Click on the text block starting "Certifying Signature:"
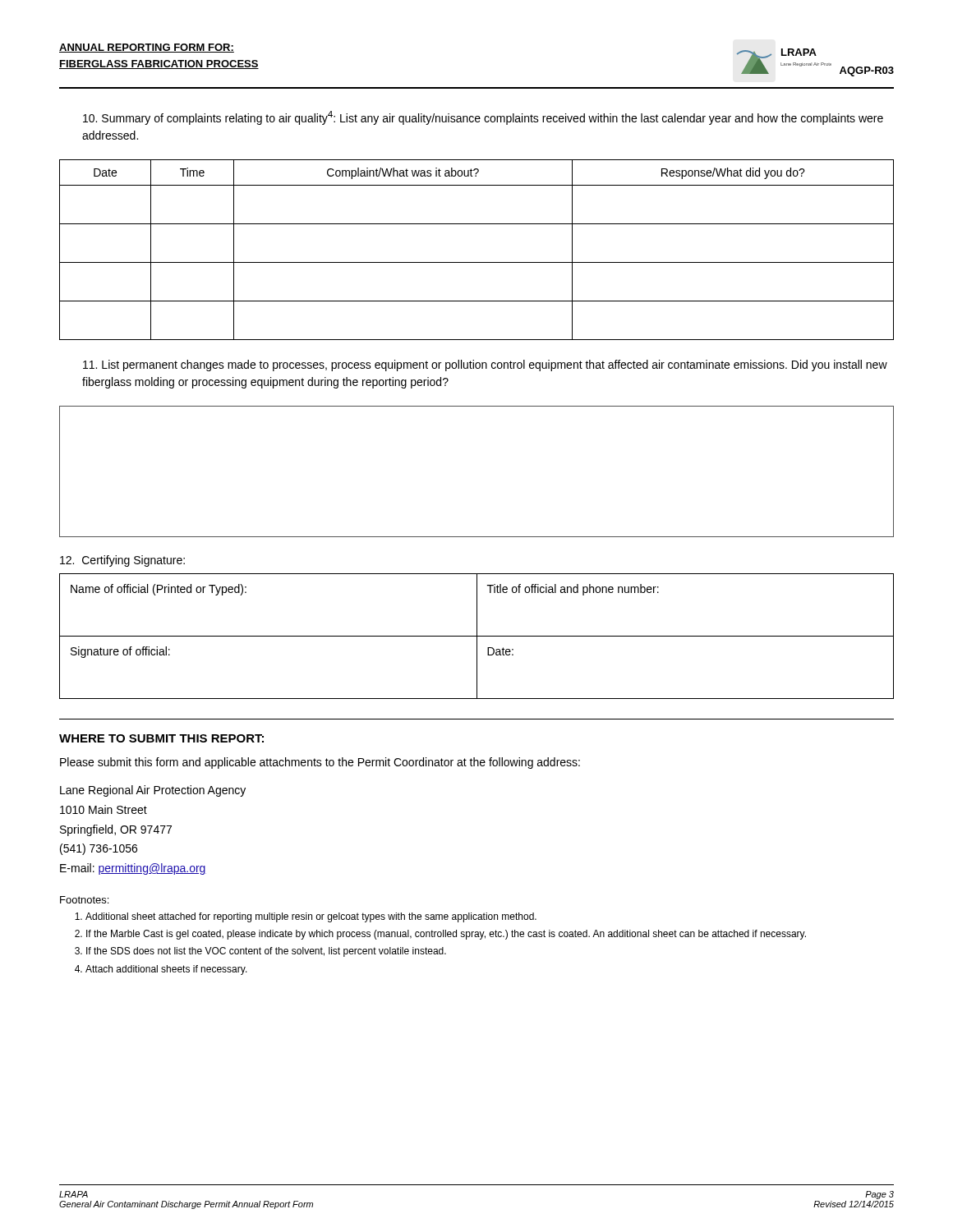This screenshot has width=953, height=1232. tap(122, 560)
